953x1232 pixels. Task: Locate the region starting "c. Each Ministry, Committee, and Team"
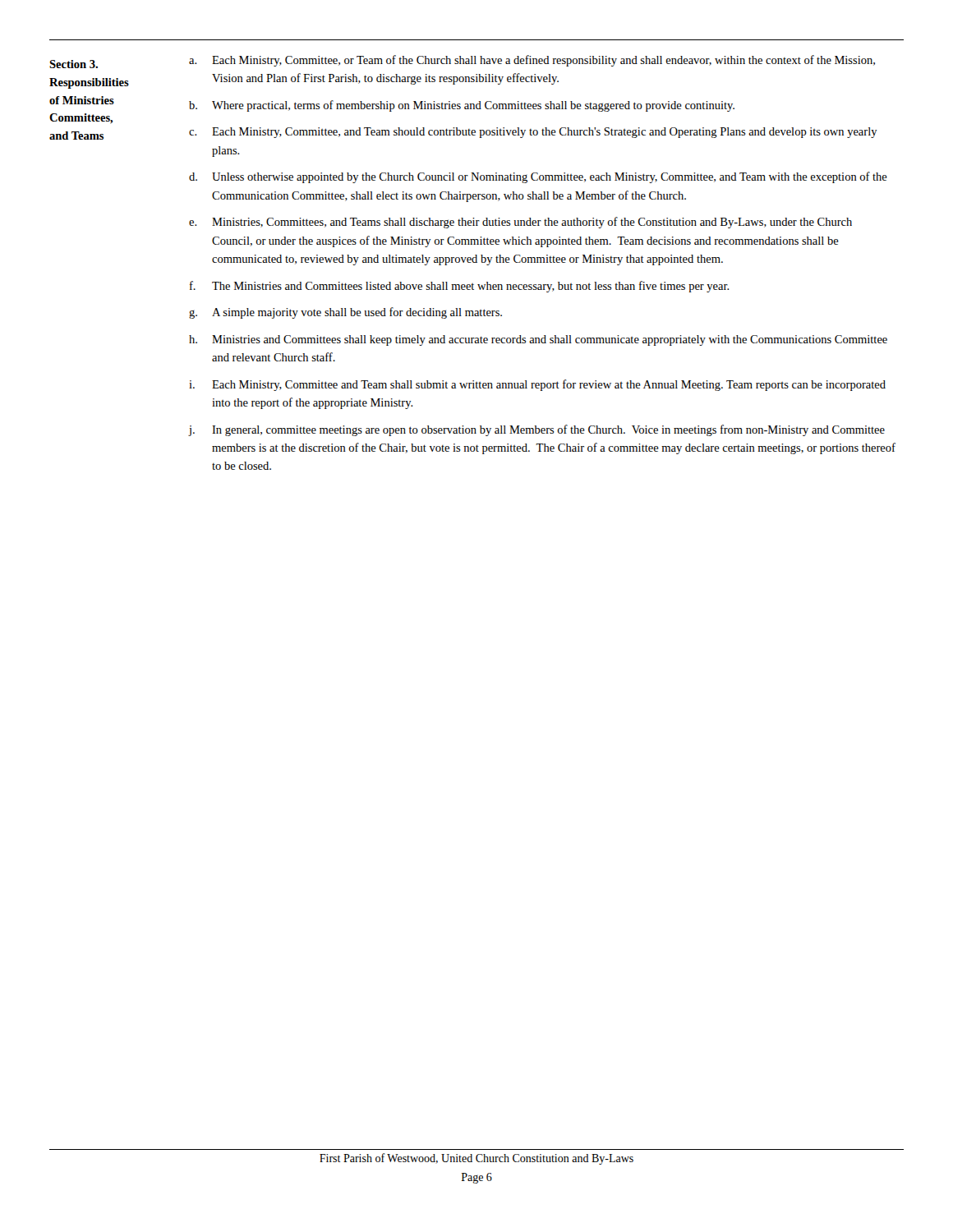coord(542,141)
